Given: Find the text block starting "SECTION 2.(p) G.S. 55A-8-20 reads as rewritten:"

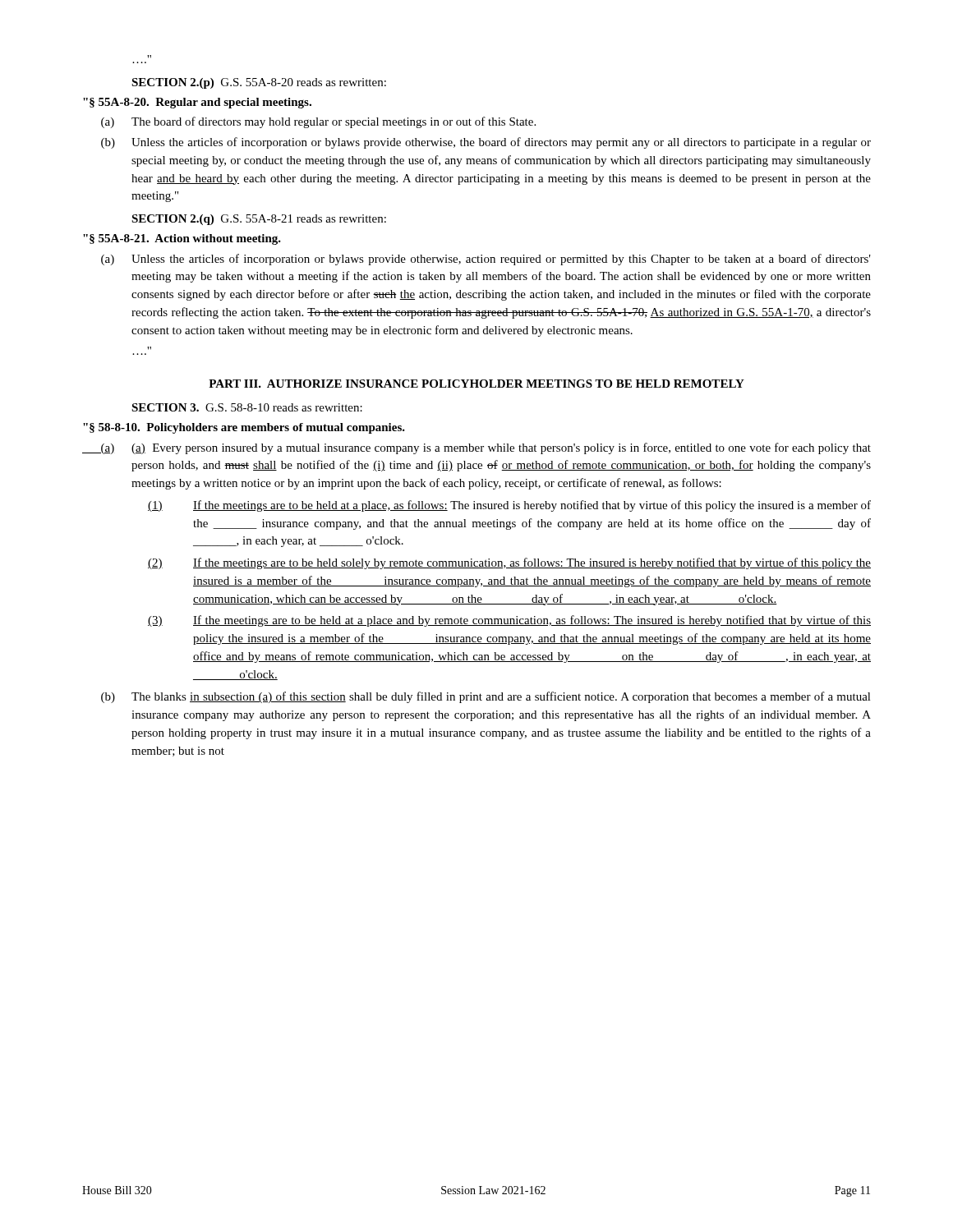Looking at the screenshot, I should click(259, 82).
